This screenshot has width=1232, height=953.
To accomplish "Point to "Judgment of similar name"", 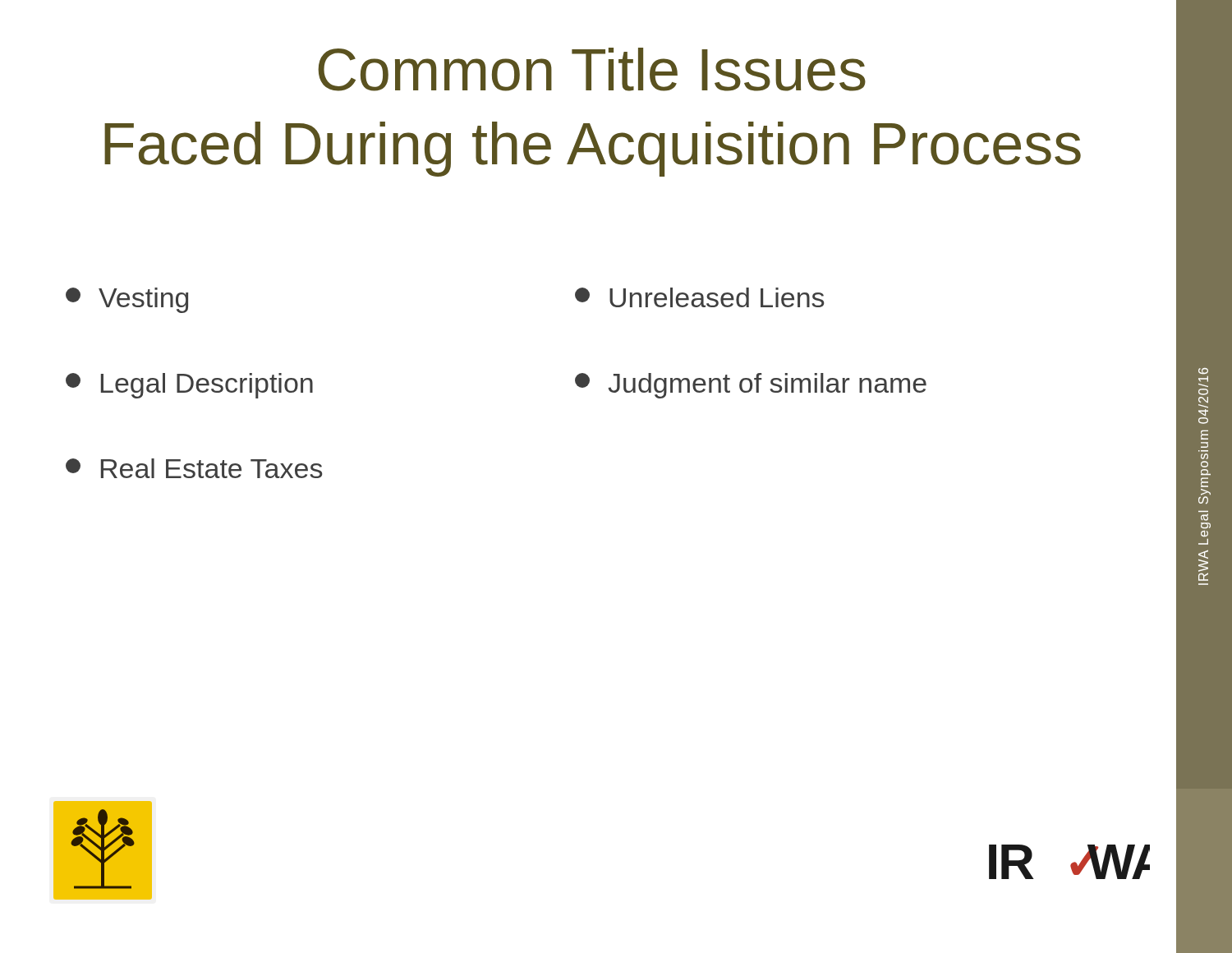I will pyautogui.click(x=846, y=383).
